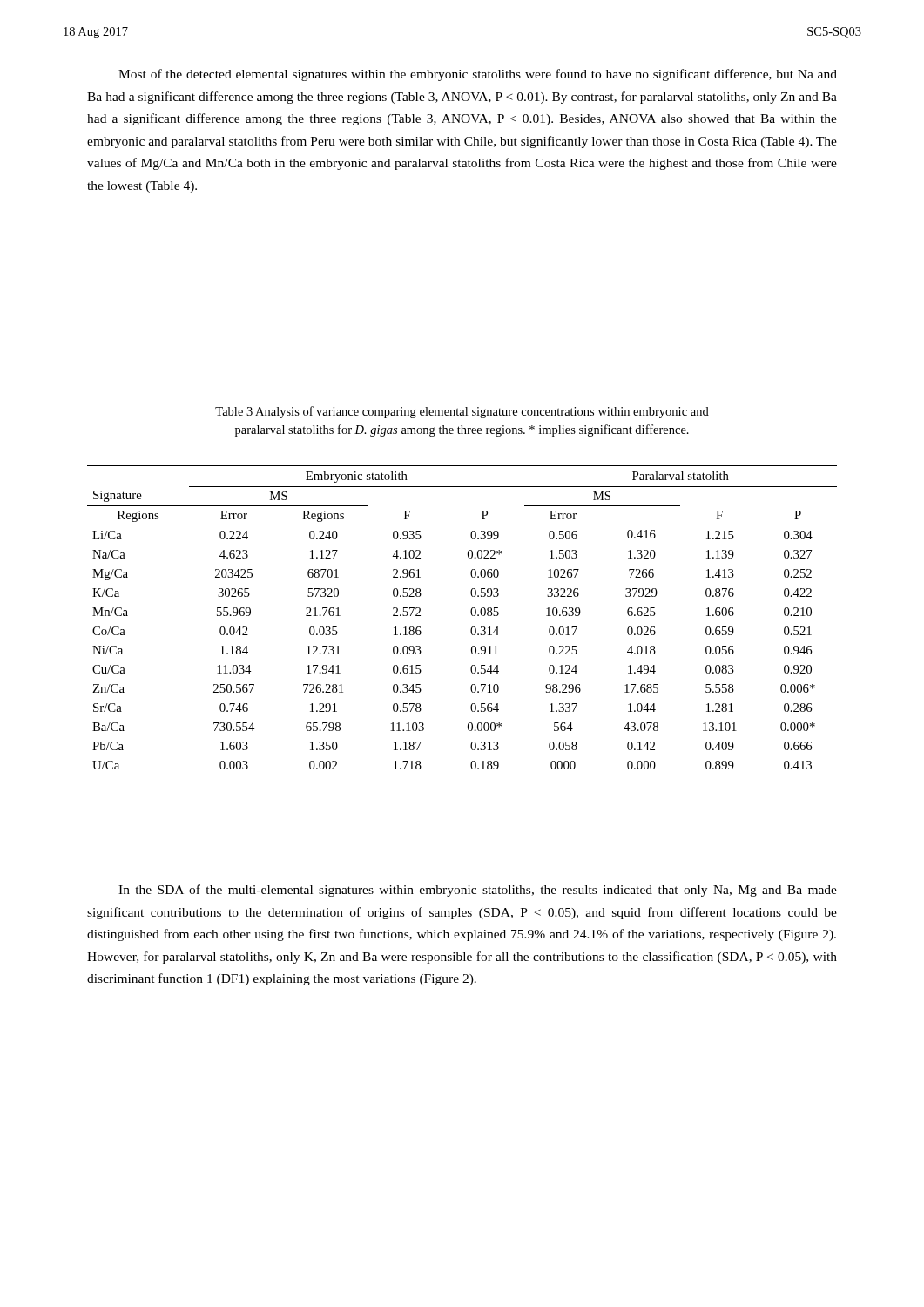Click the passage that begins "In the SDA of the multi-elemental signatures"
This screenshot has height=1307, width=924.
tap(462, 934)
